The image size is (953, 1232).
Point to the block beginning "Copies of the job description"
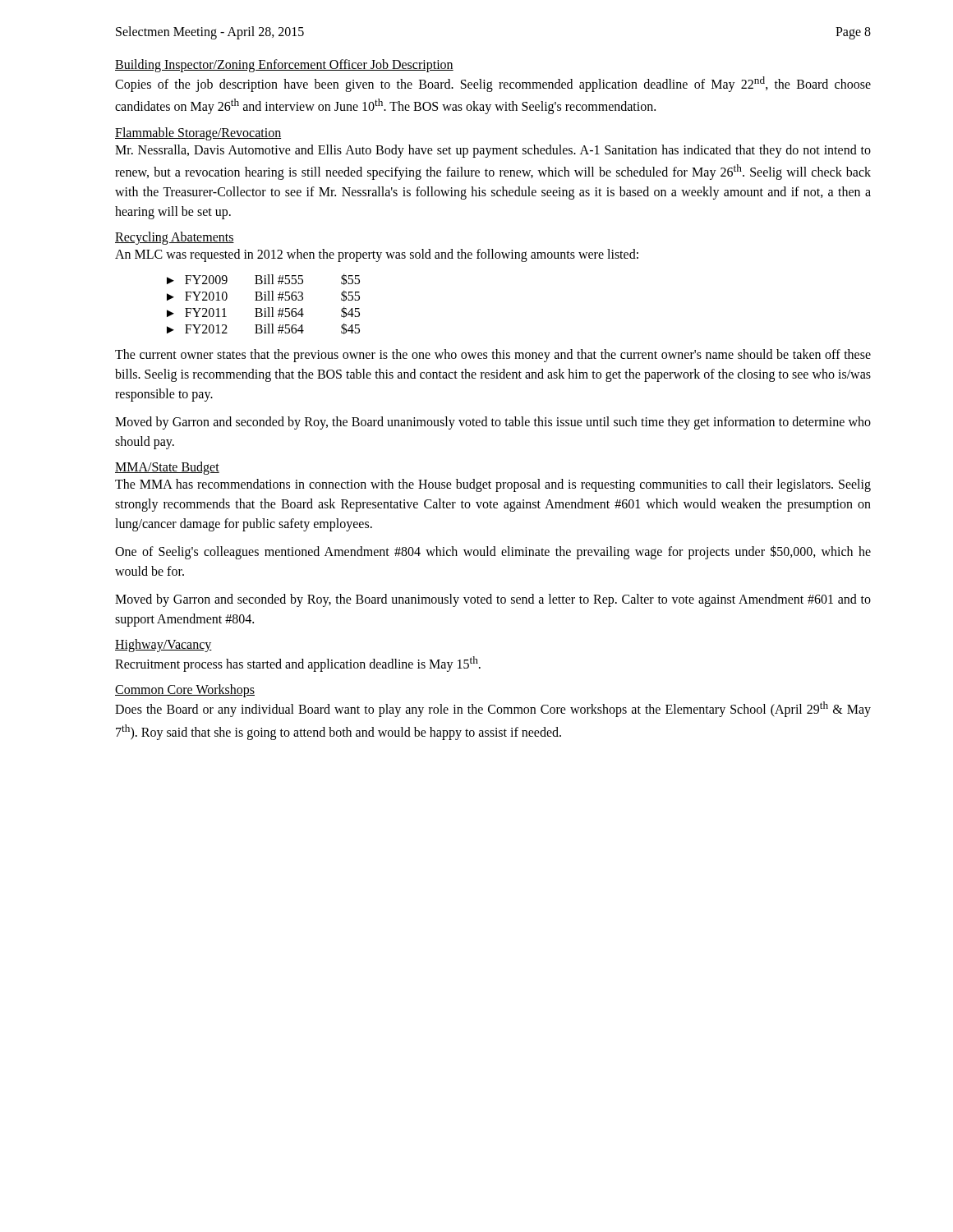[x=493, y=95]
